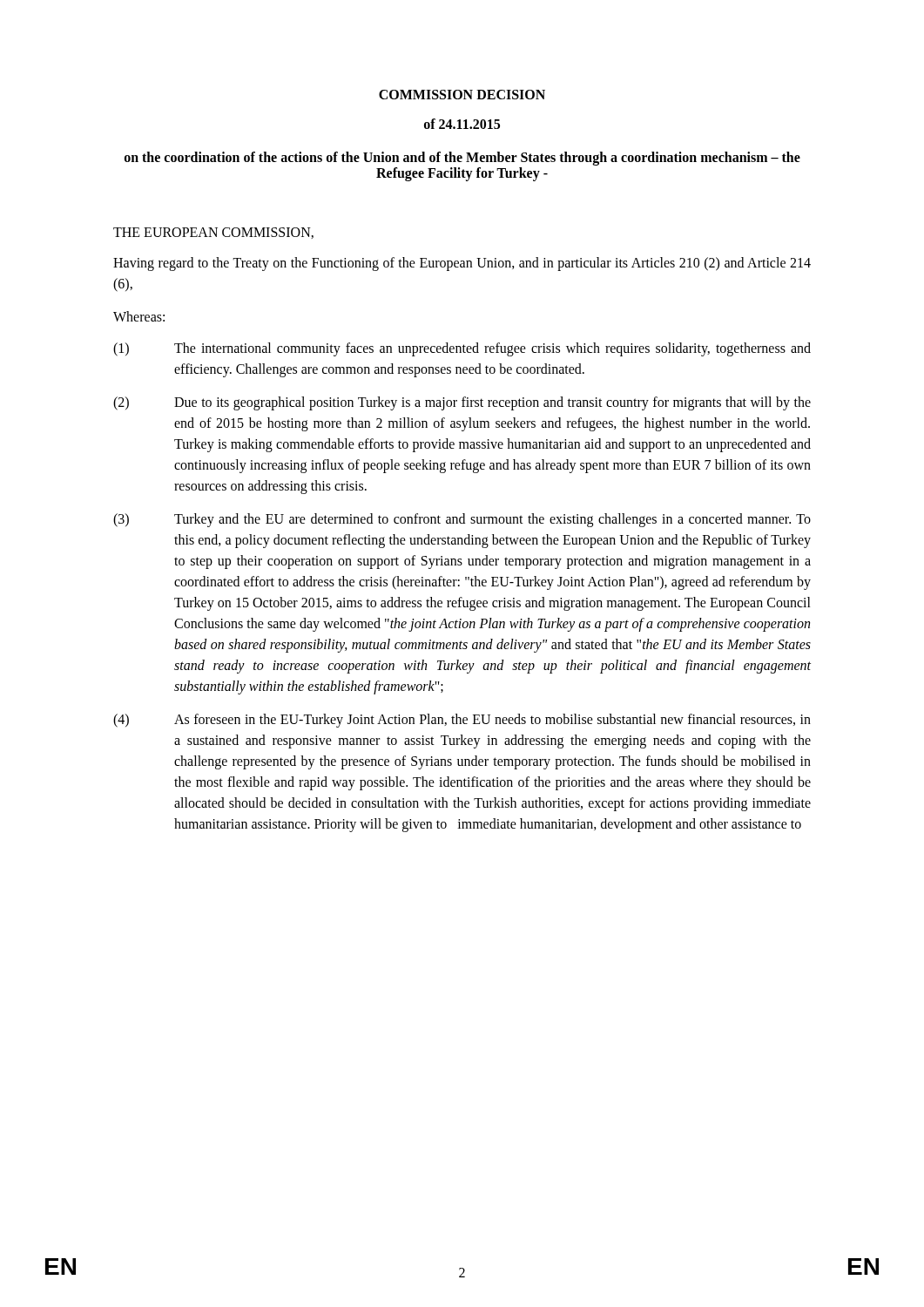Navigate to the passage starting "of 24.11.2015"
Screen dimensions: 1307x924
click(x=462, y=124)
